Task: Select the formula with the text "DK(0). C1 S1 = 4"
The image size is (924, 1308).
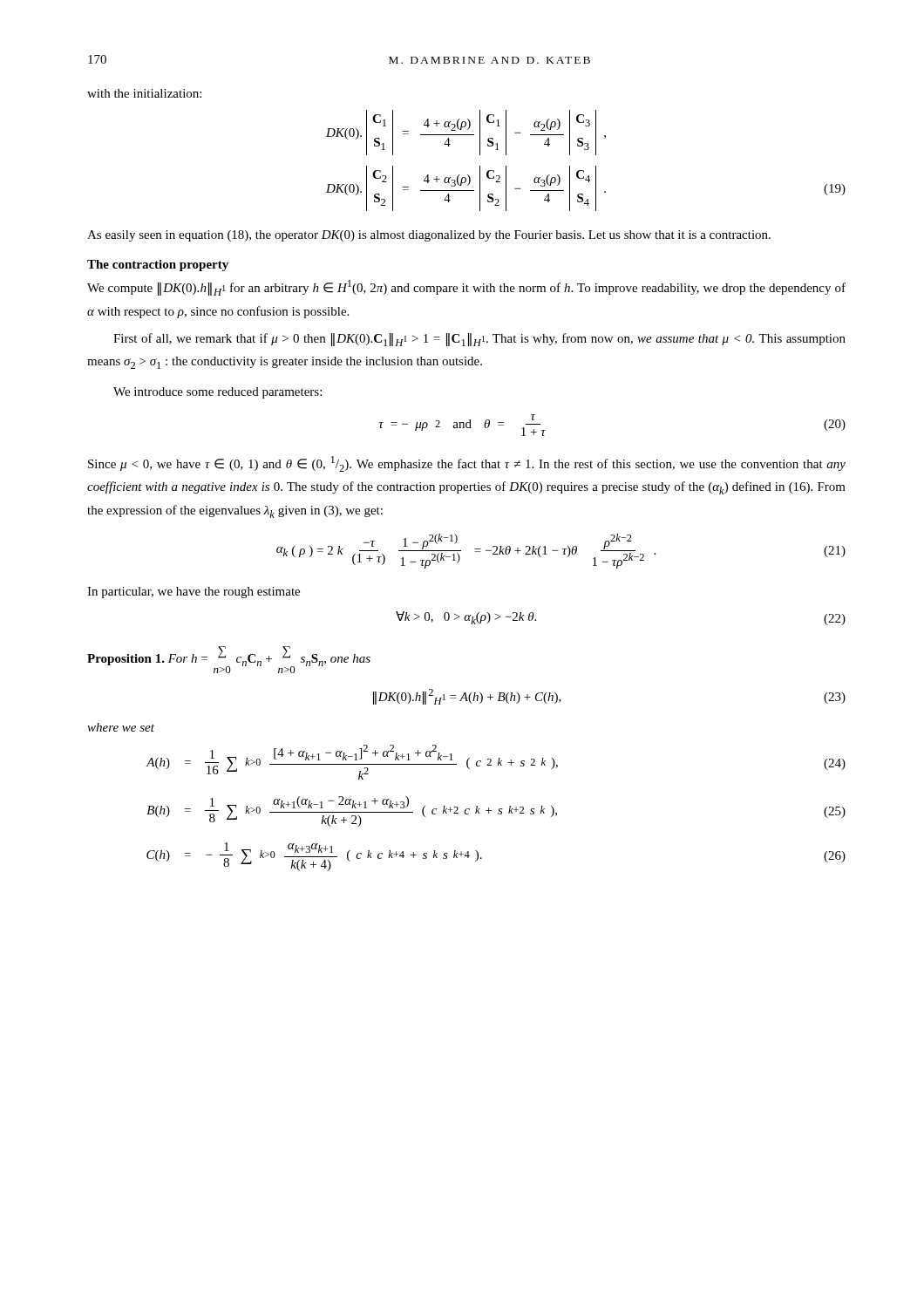Action: tap(466, 160)
